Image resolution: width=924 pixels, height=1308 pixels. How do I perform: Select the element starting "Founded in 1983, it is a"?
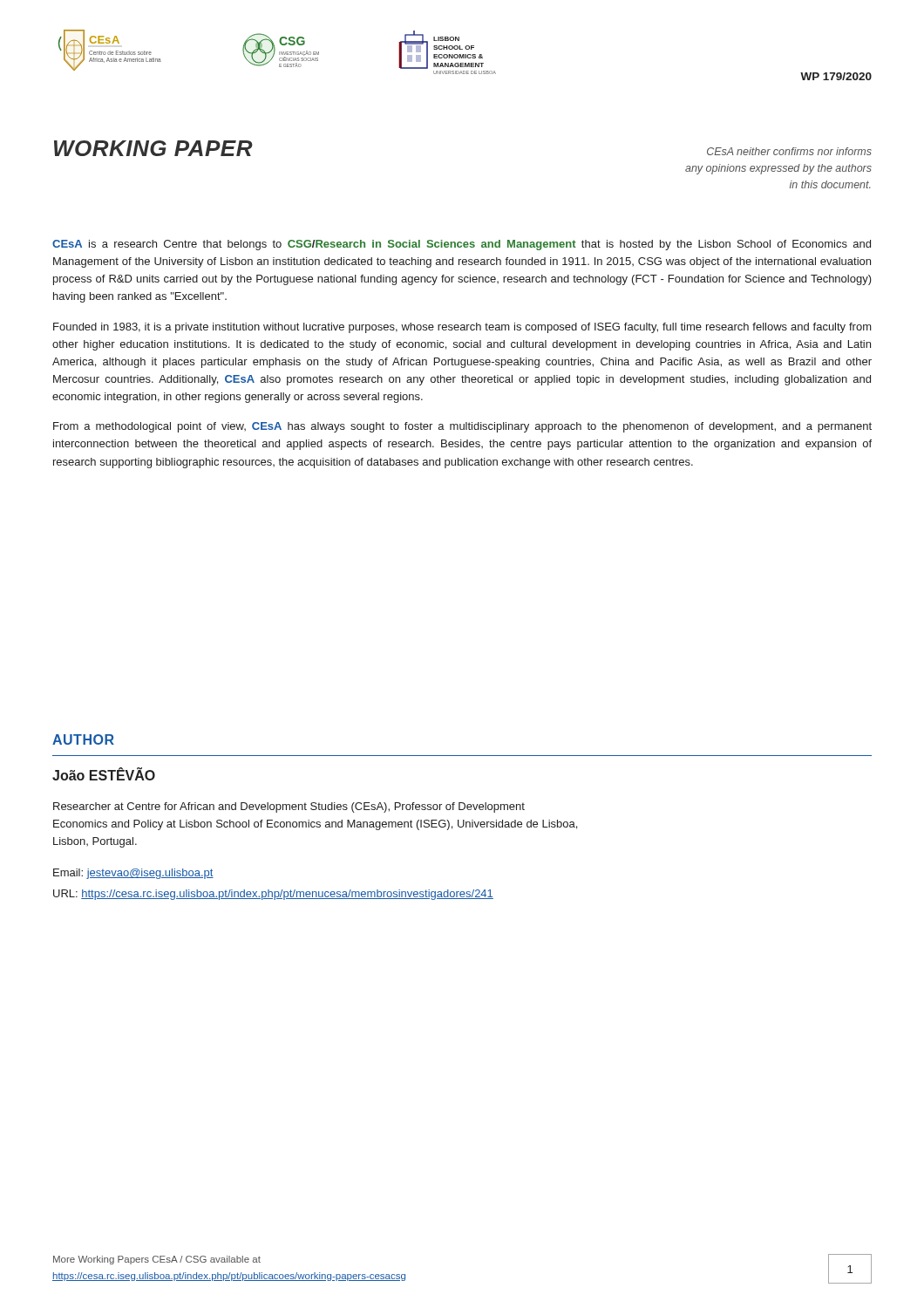click(462, 361)
